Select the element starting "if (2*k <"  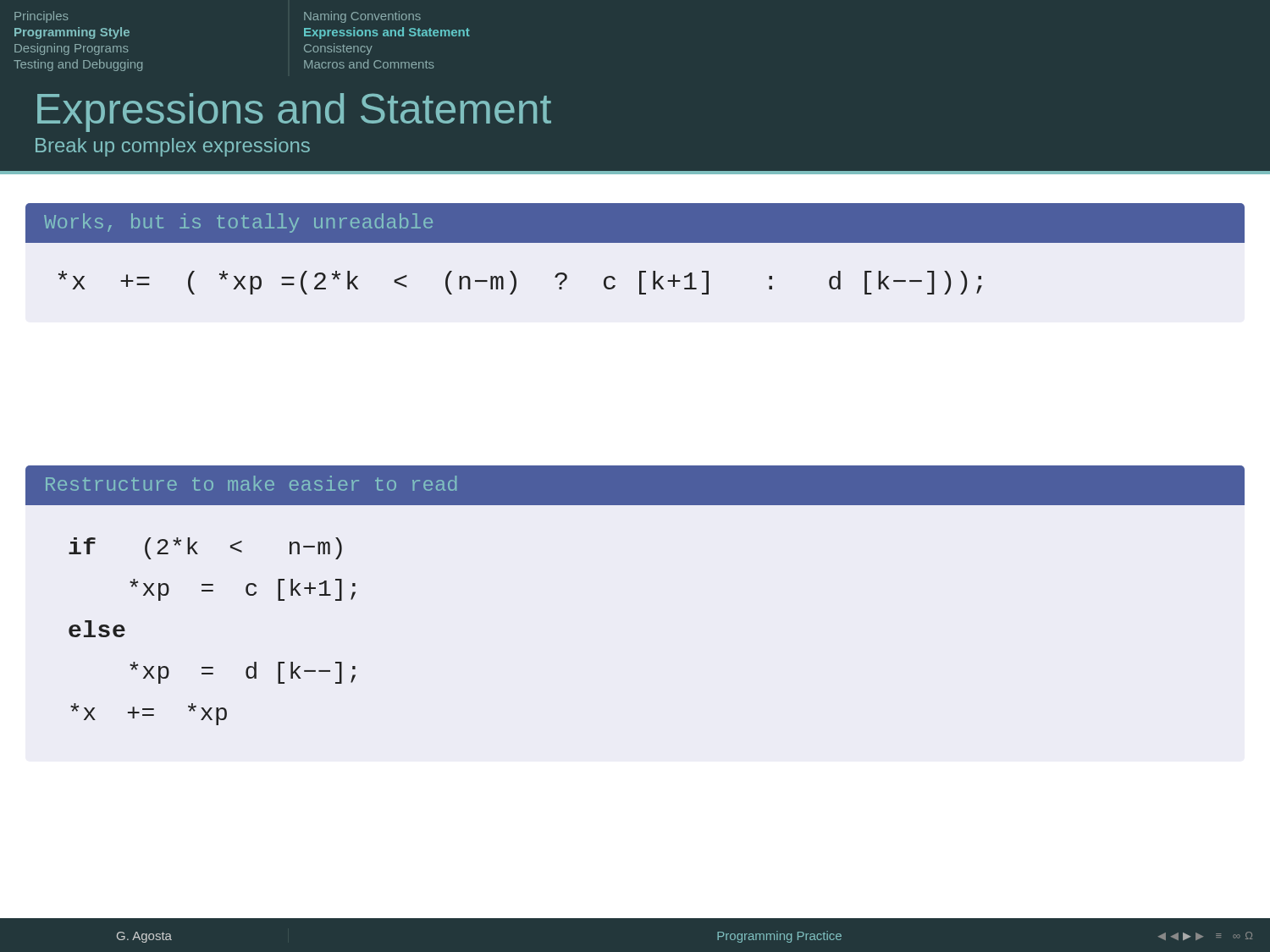pyautogui.click(x=162, y=548)
